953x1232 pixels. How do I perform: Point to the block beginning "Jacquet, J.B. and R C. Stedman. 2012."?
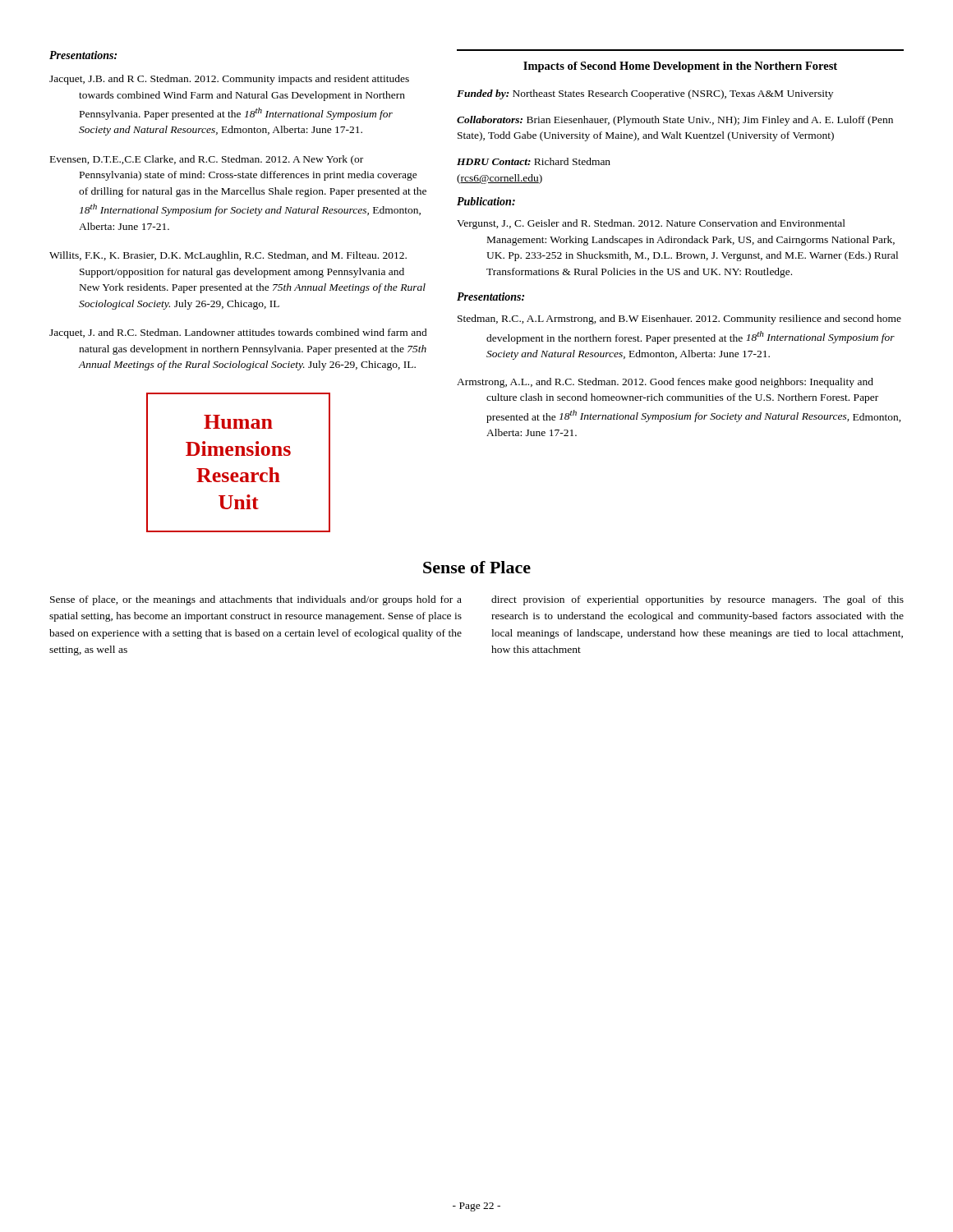[229, 104]
